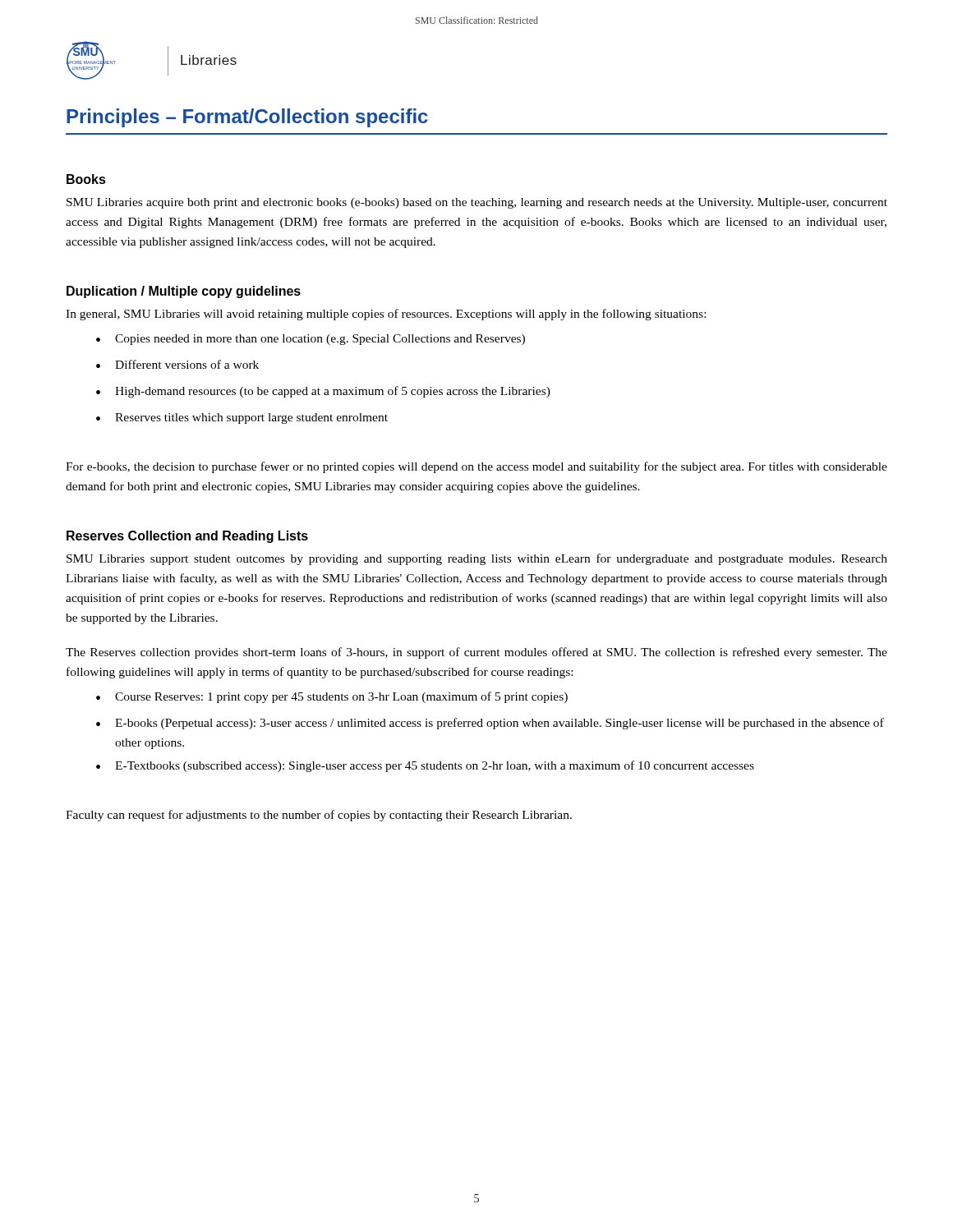Select the passage starting "• Course Reserves:"
The height and width of the screenshot is (1232, 953).
click(491, 698)
